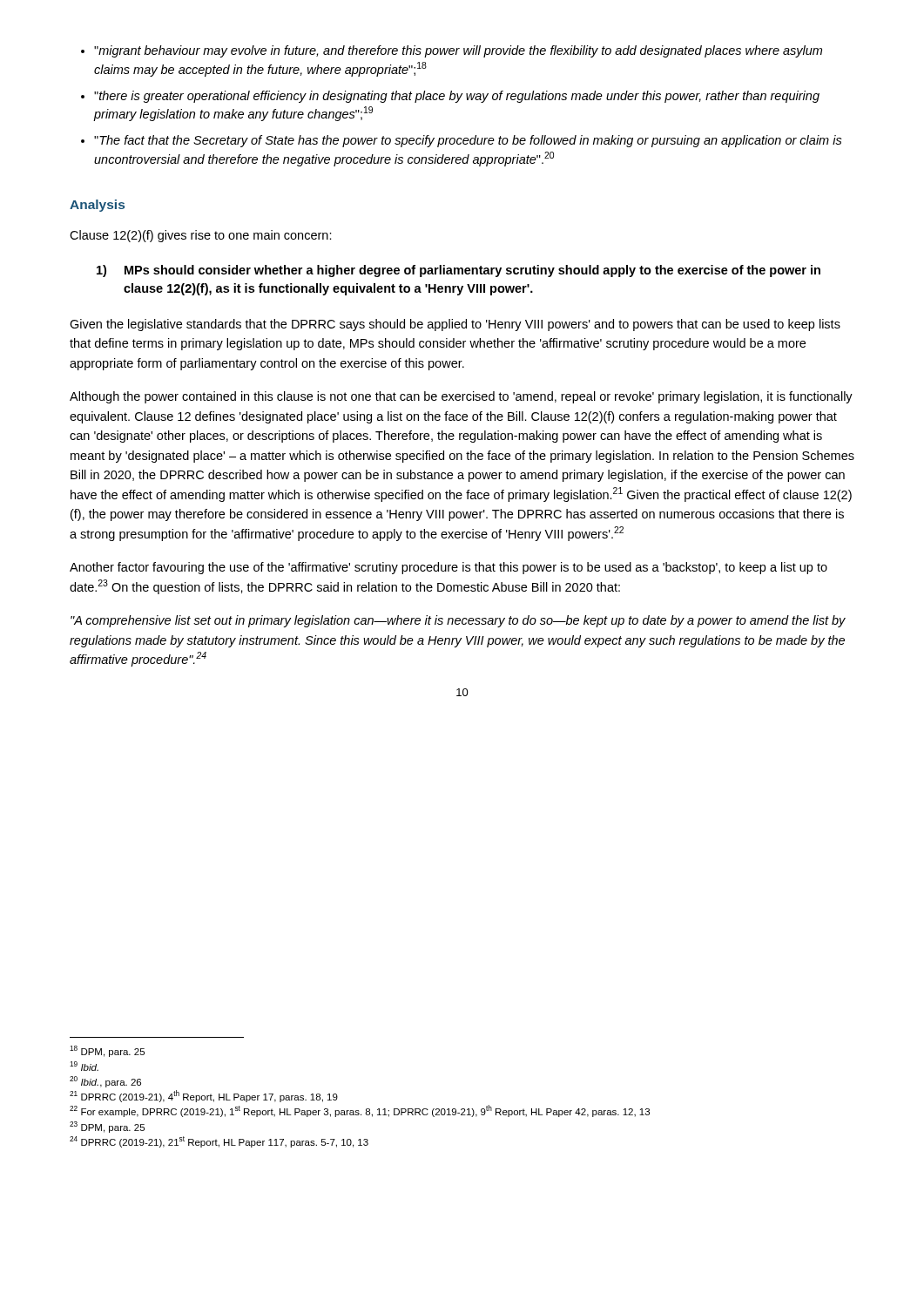This screenshot has width=924, height=1307.
Task: Locate the text block starting "23 DPM, para. 25"
Action: (107, 1126)
